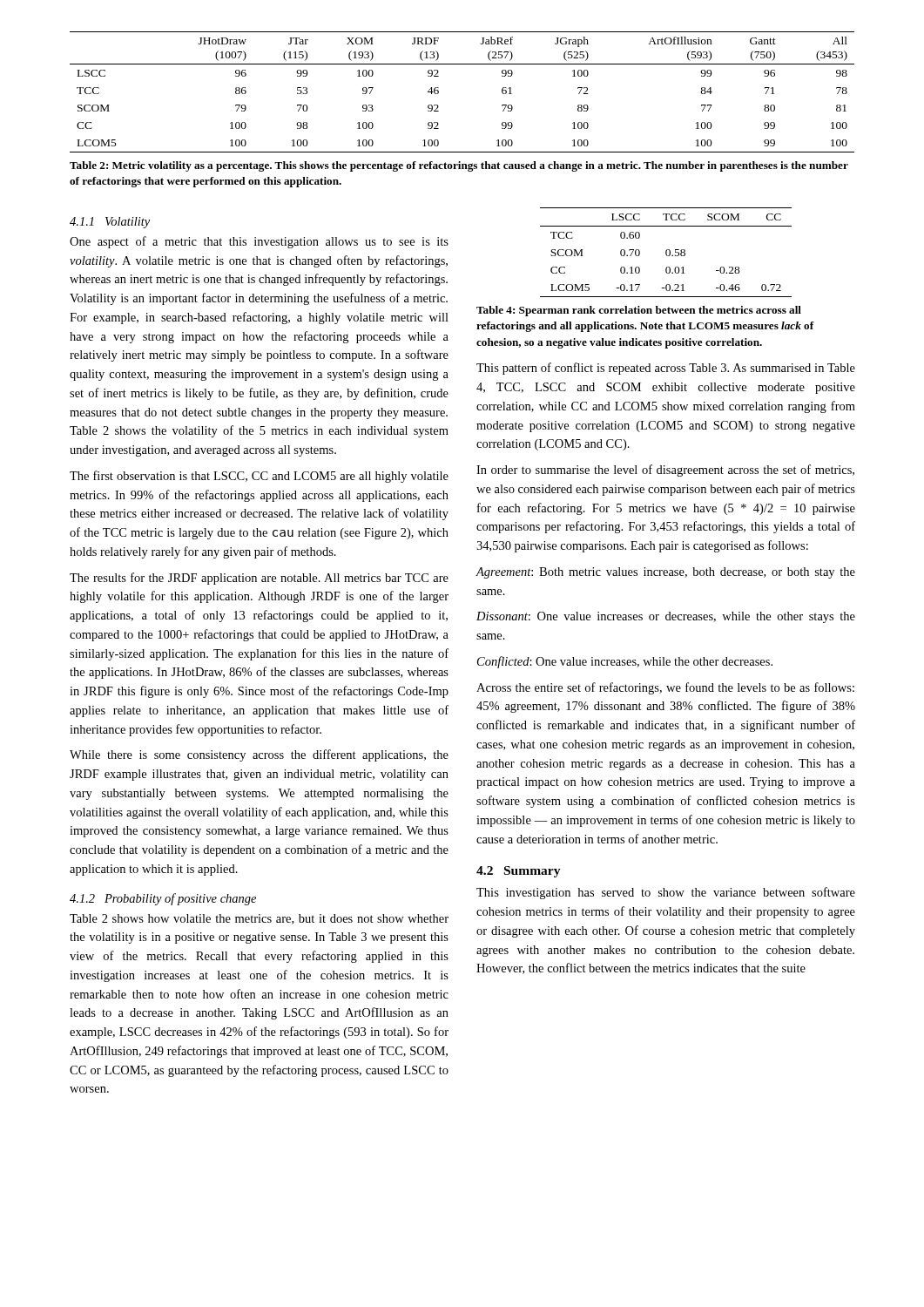924x1307 pixels.
Task: Select the text block starting "In order to summarise the level of disagreement"
Action: (x=666, y=508)
